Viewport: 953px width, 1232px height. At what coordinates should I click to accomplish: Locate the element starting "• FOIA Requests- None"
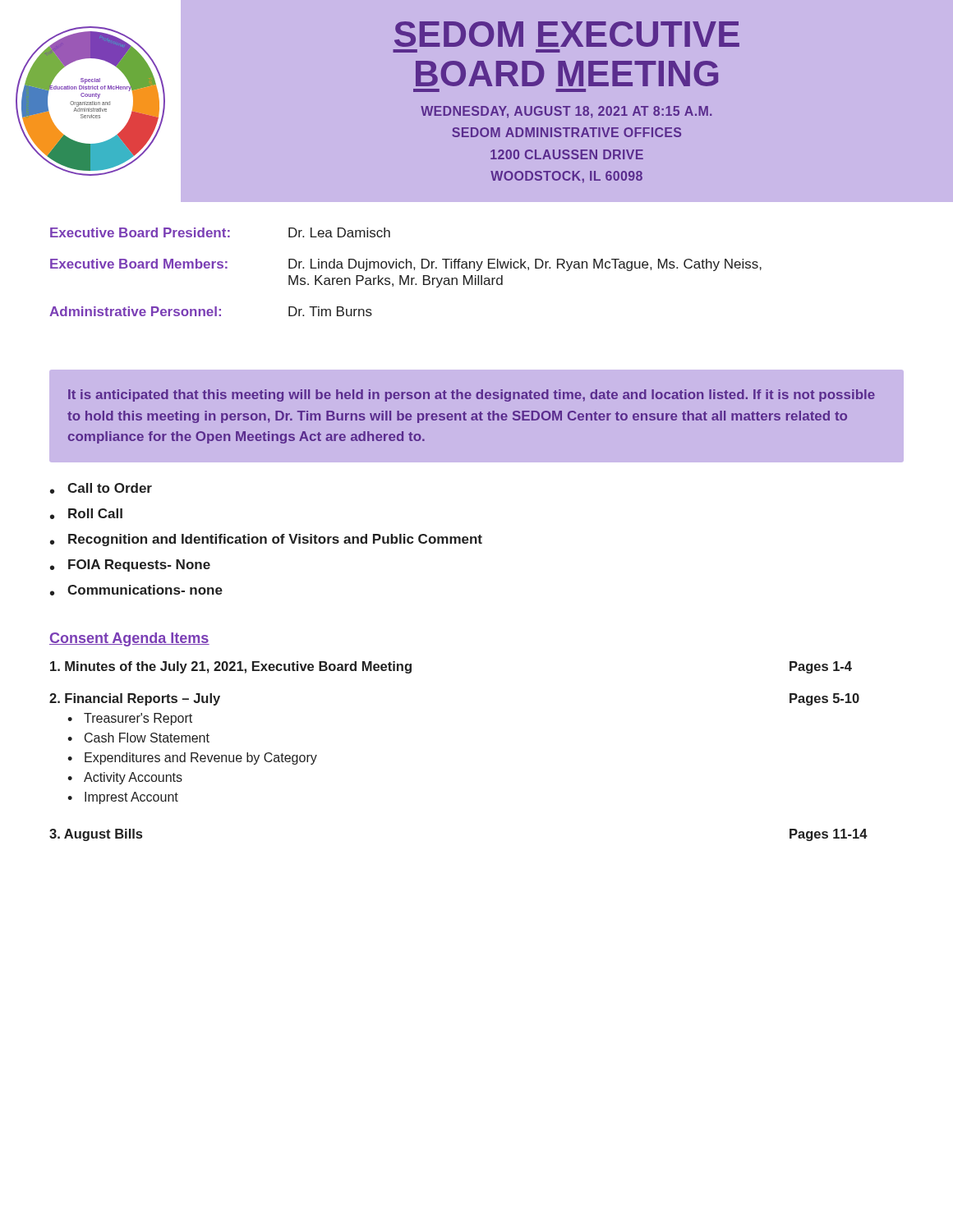point(130,567)
